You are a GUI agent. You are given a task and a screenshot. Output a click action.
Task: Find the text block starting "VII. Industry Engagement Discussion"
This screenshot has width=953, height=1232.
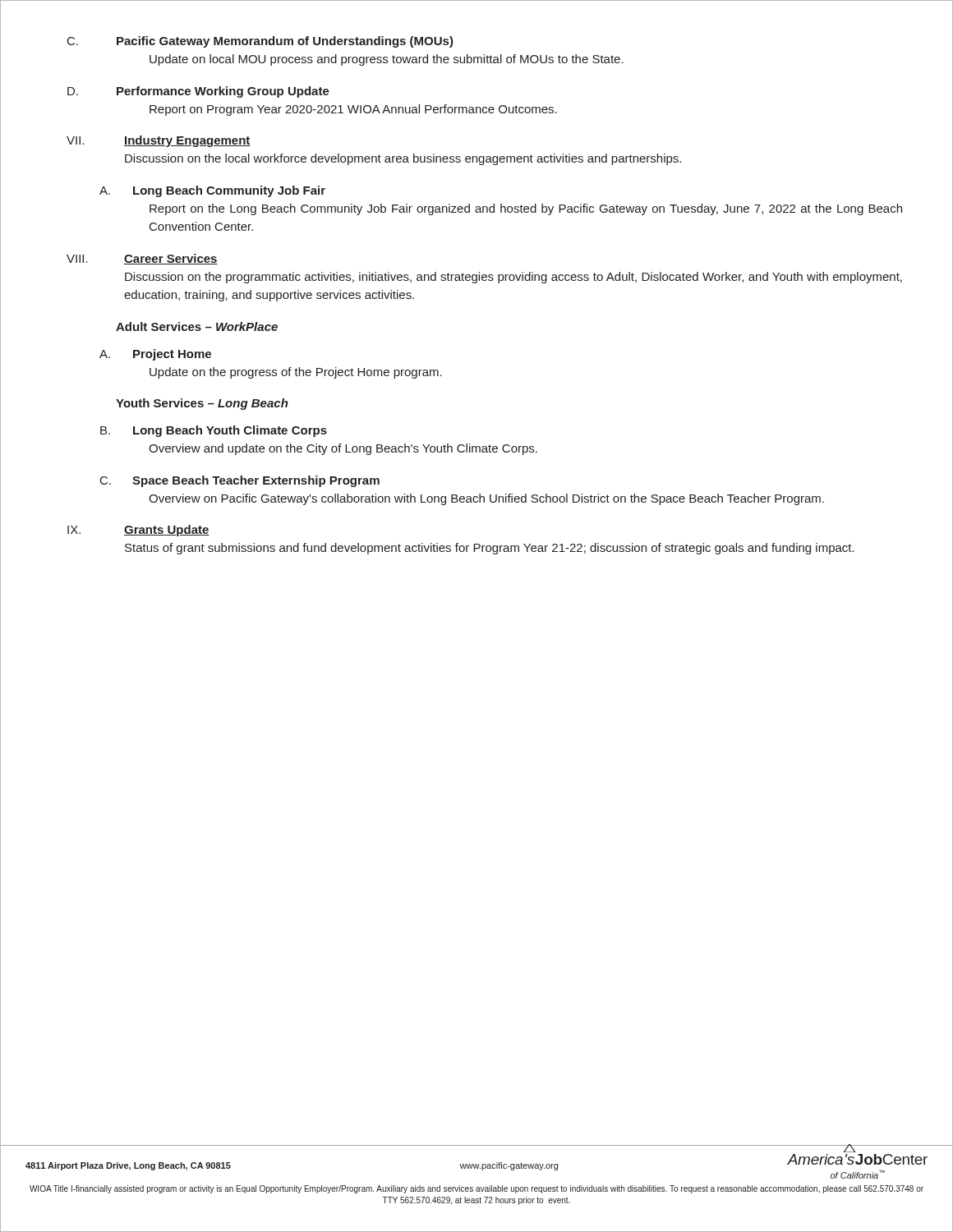click(x=485, y=150)
